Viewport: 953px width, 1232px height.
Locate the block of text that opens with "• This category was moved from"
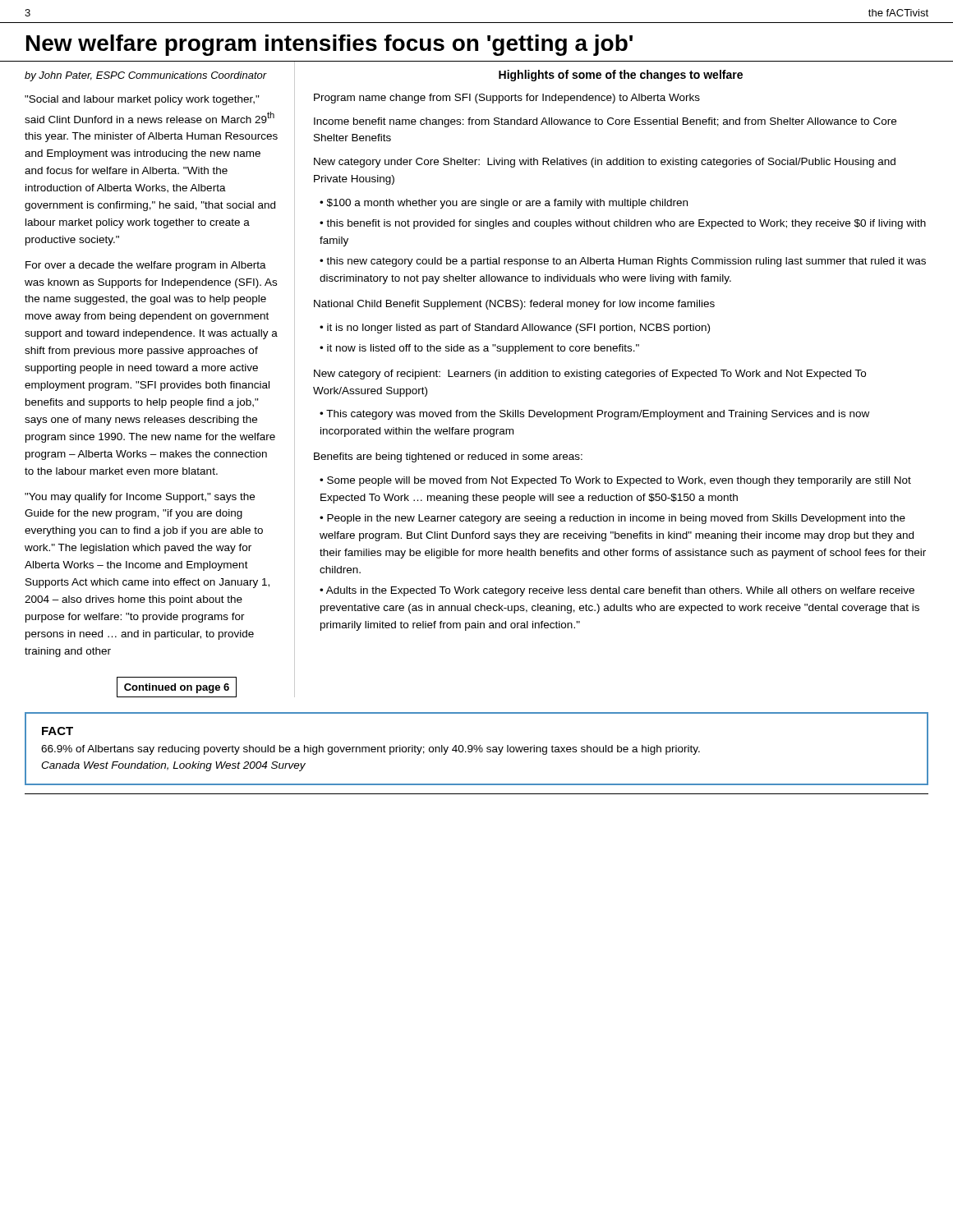coord(594,422)
